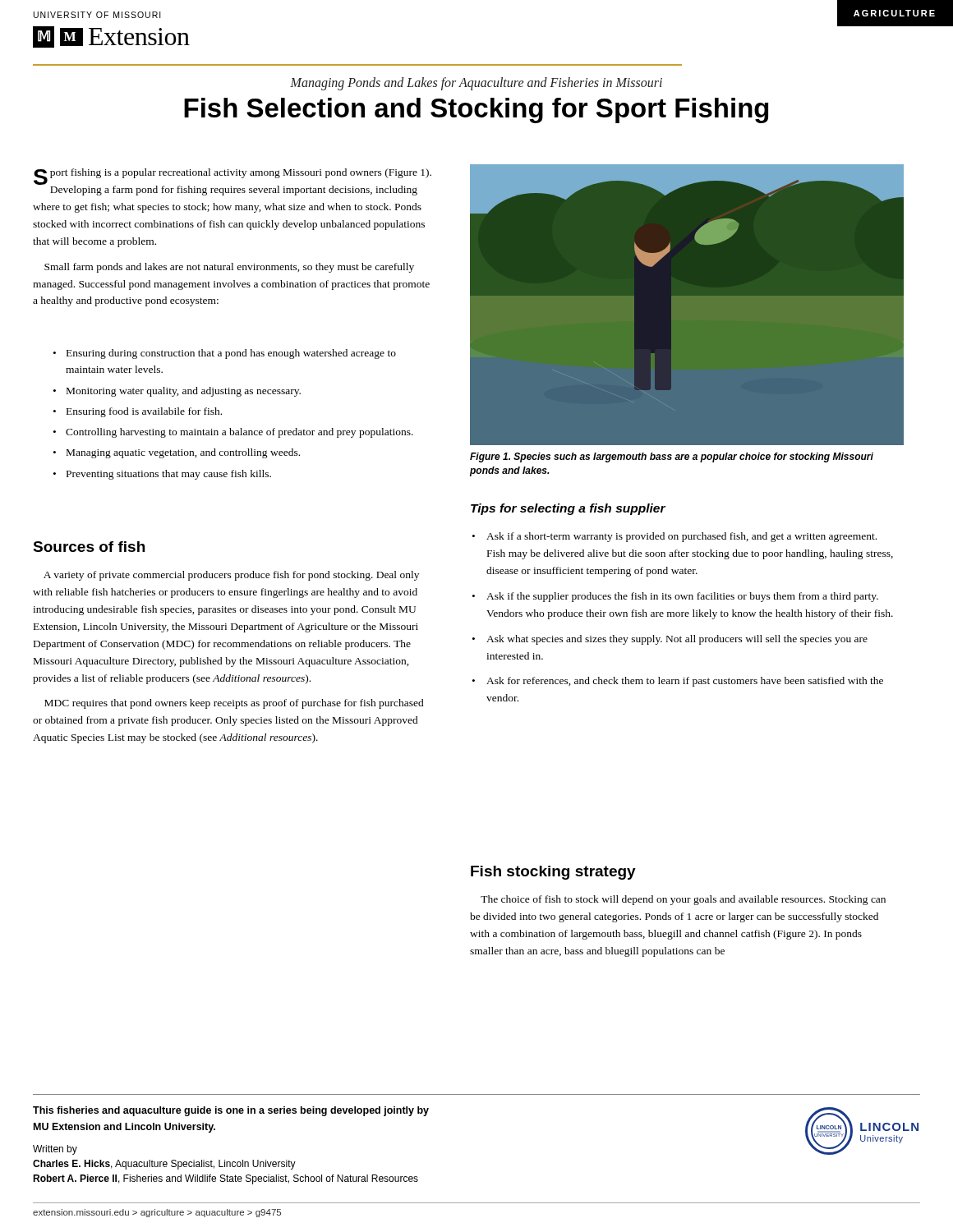Navigate to the text block starting "This fisheries and aquaculture"

pos(231,1111)
